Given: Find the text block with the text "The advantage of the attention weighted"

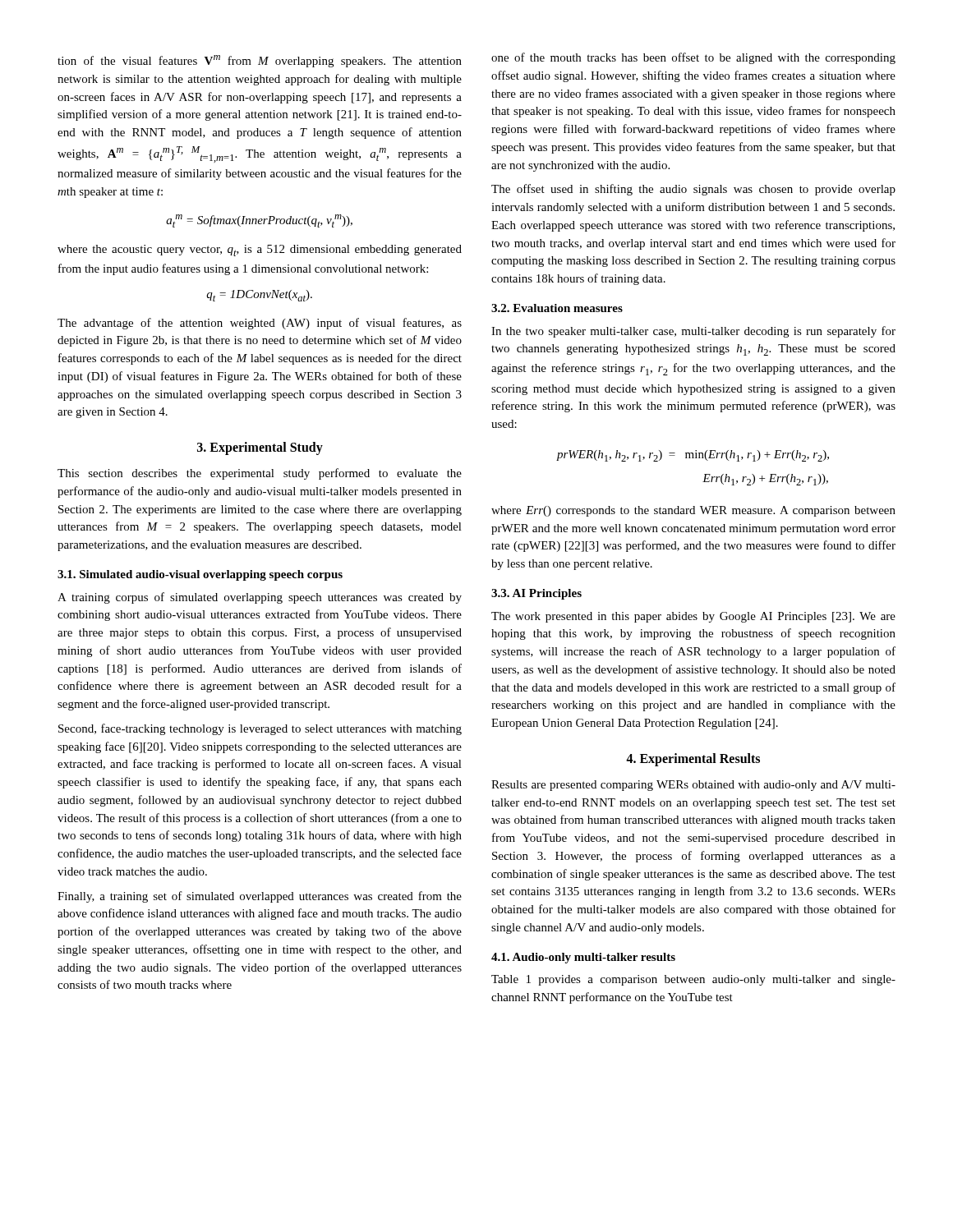Looking at the screenshot, I should pos(260,368).
